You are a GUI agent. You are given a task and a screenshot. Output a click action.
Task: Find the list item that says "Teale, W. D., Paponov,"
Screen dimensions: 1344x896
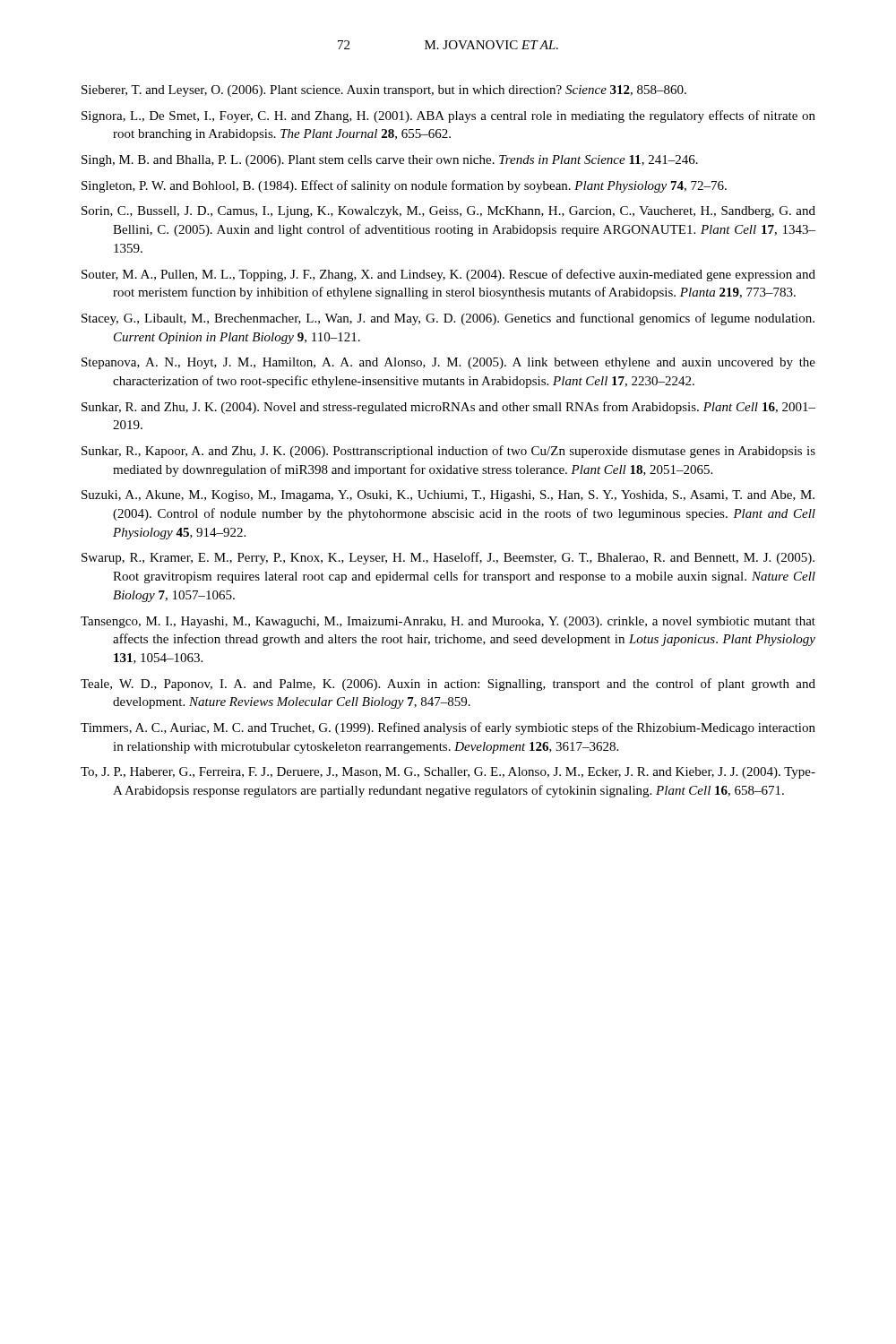tap(448, 693)
